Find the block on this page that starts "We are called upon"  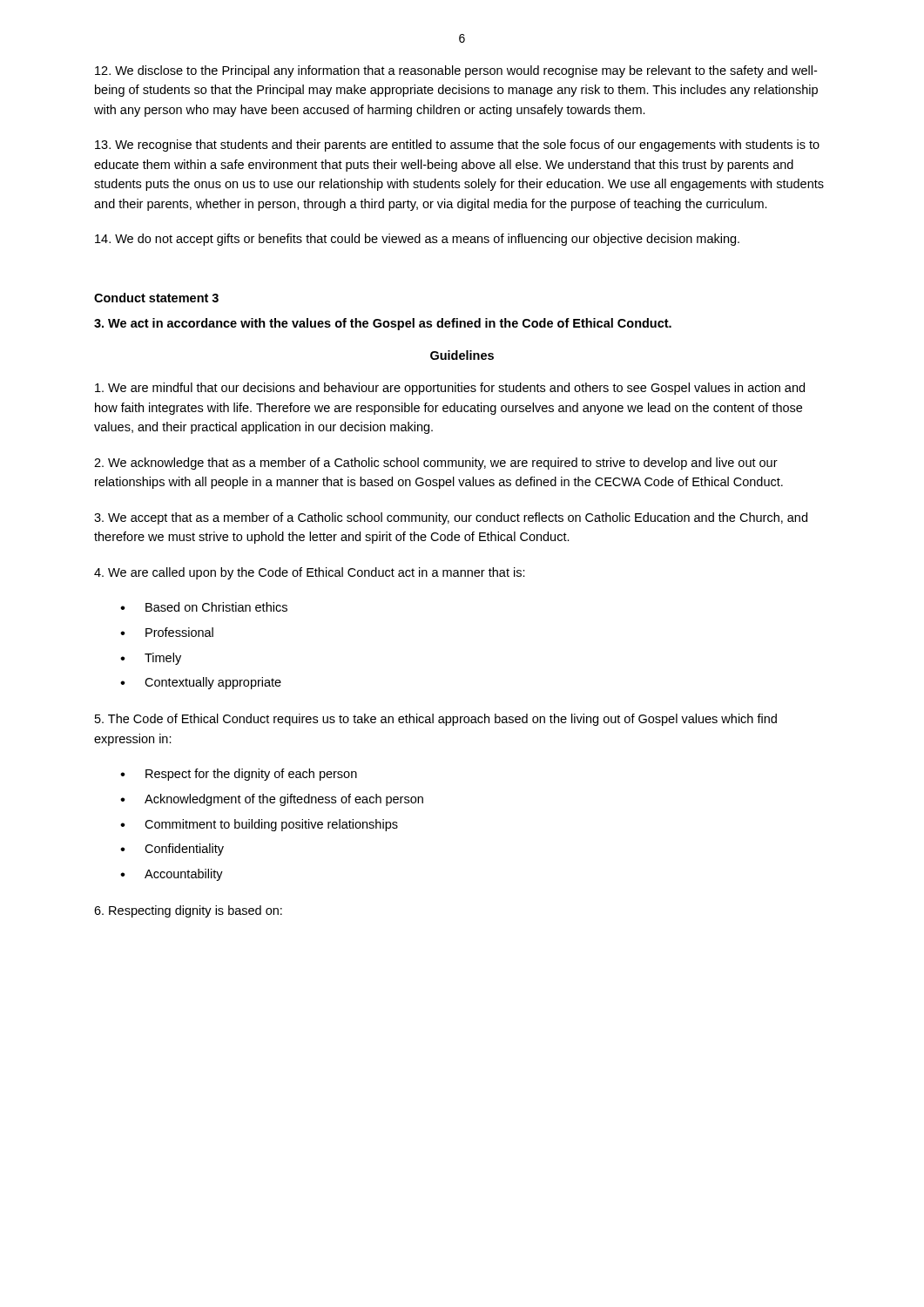tap(310, 572)
